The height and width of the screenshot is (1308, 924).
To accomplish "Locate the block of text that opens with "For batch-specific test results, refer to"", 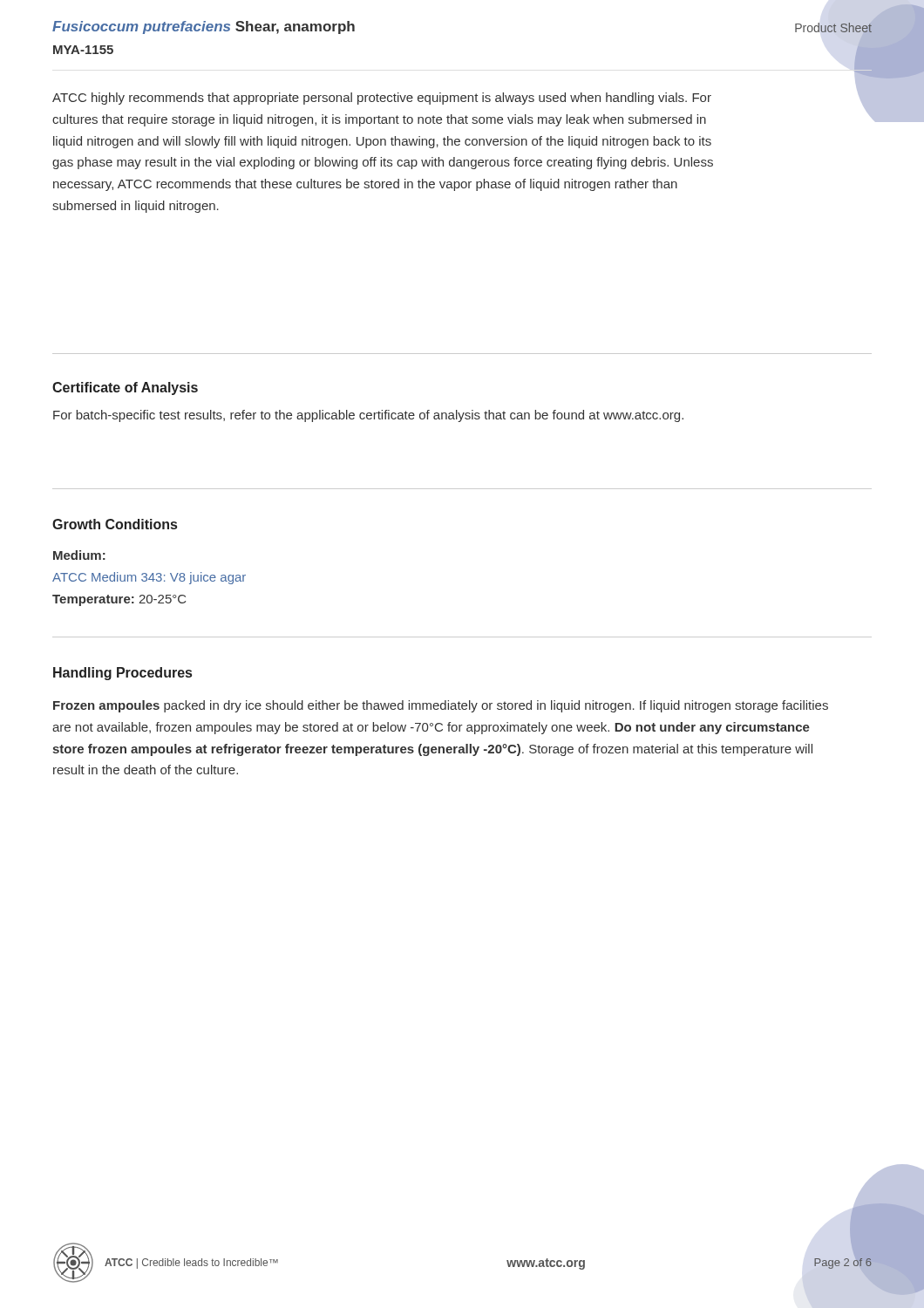I will click(x=368, y=415).
